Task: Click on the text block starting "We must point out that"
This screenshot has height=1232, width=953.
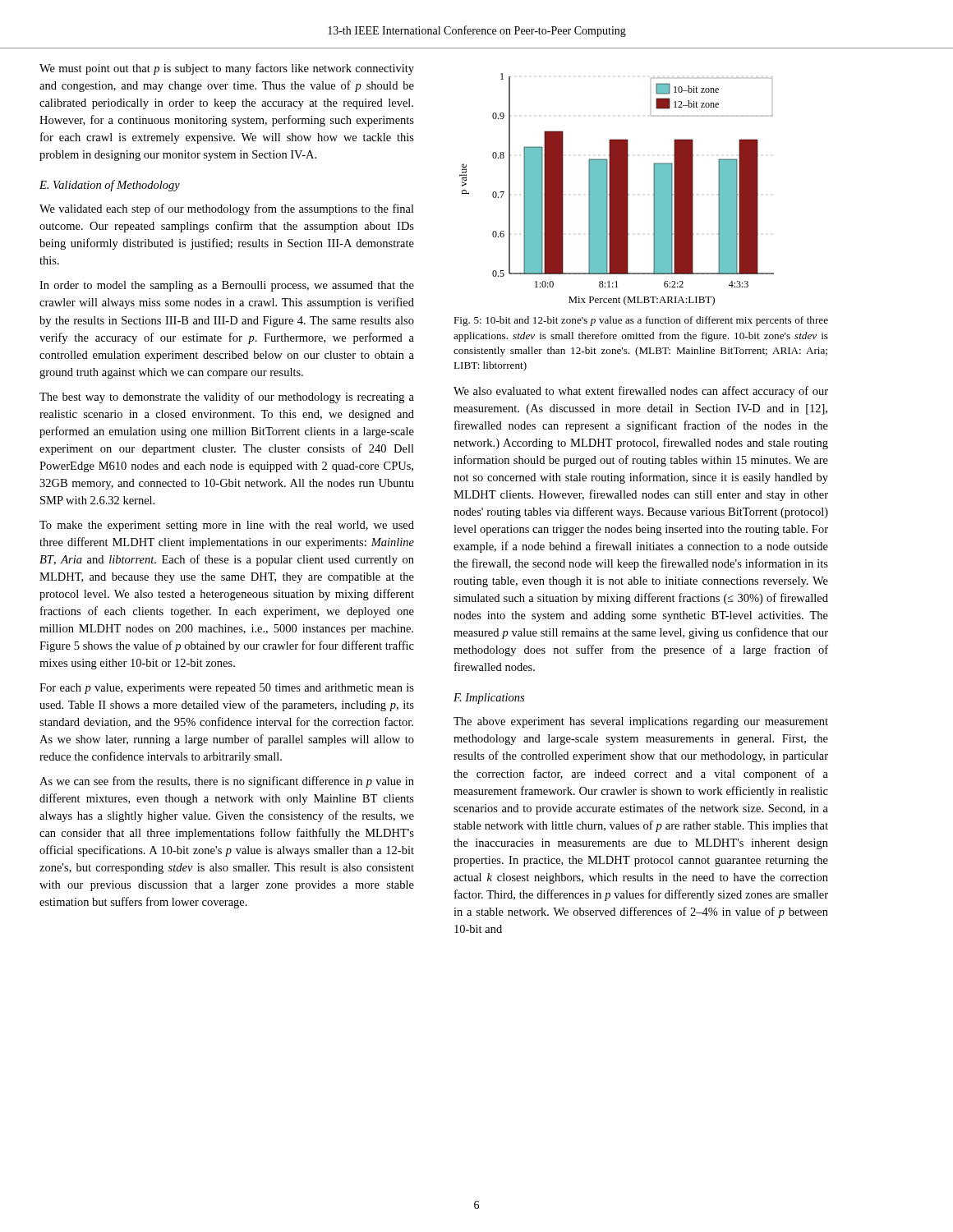Action: click(227, 112)
